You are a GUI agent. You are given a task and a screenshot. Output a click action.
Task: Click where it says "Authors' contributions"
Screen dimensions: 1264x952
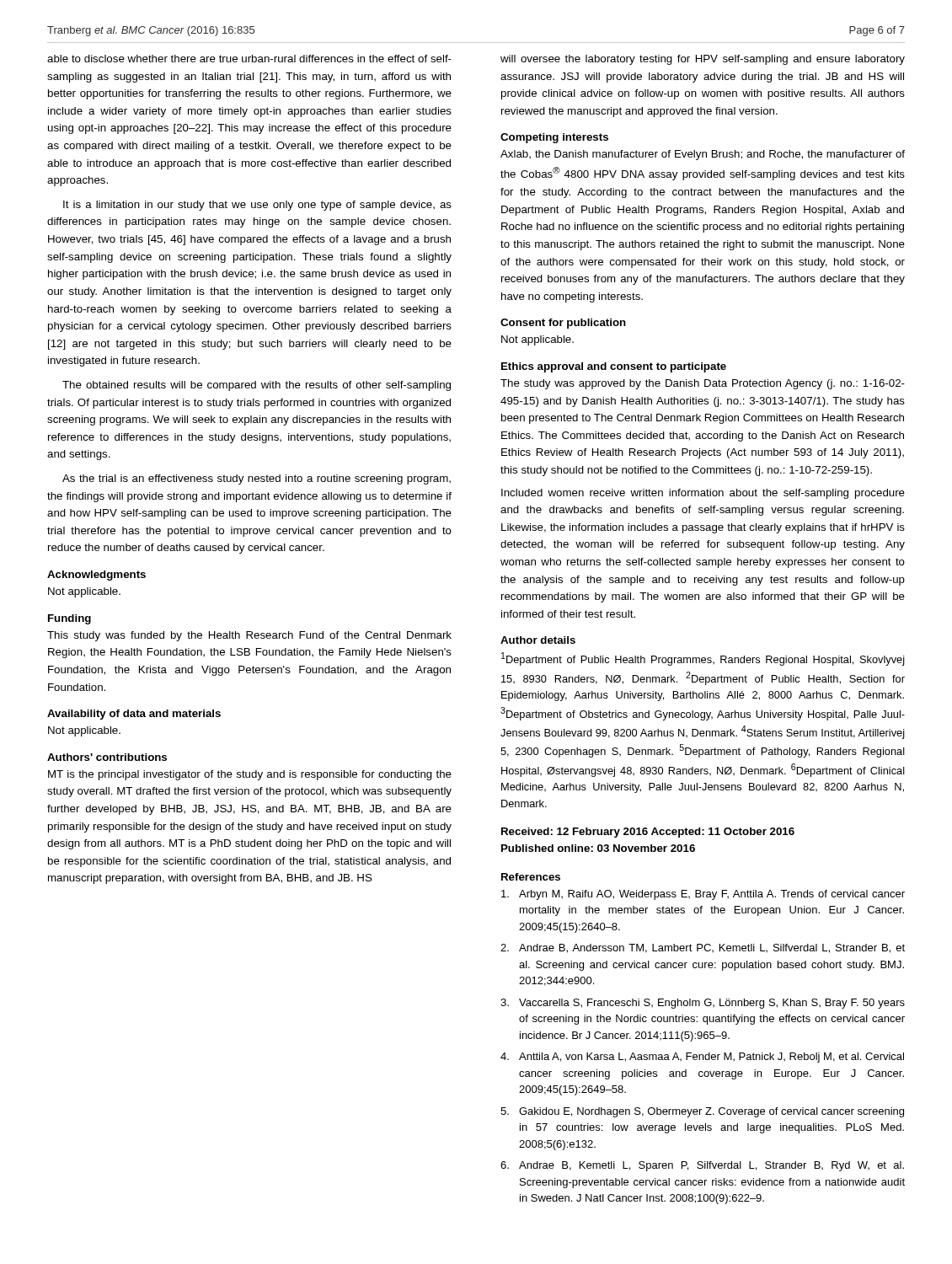click(107, 757)
